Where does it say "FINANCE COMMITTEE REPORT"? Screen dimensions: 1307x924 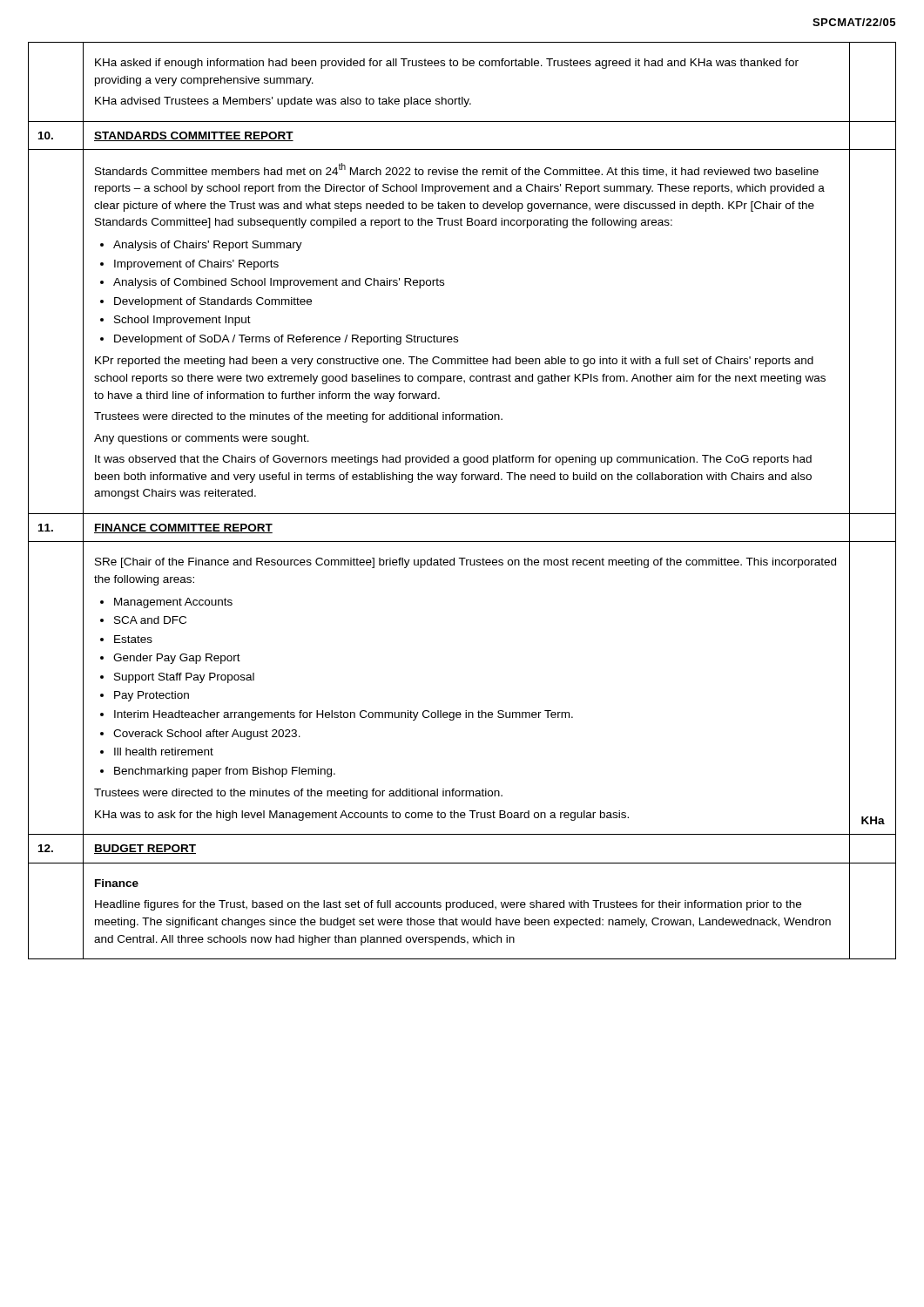pyautogui.click(x=183, y=528)
